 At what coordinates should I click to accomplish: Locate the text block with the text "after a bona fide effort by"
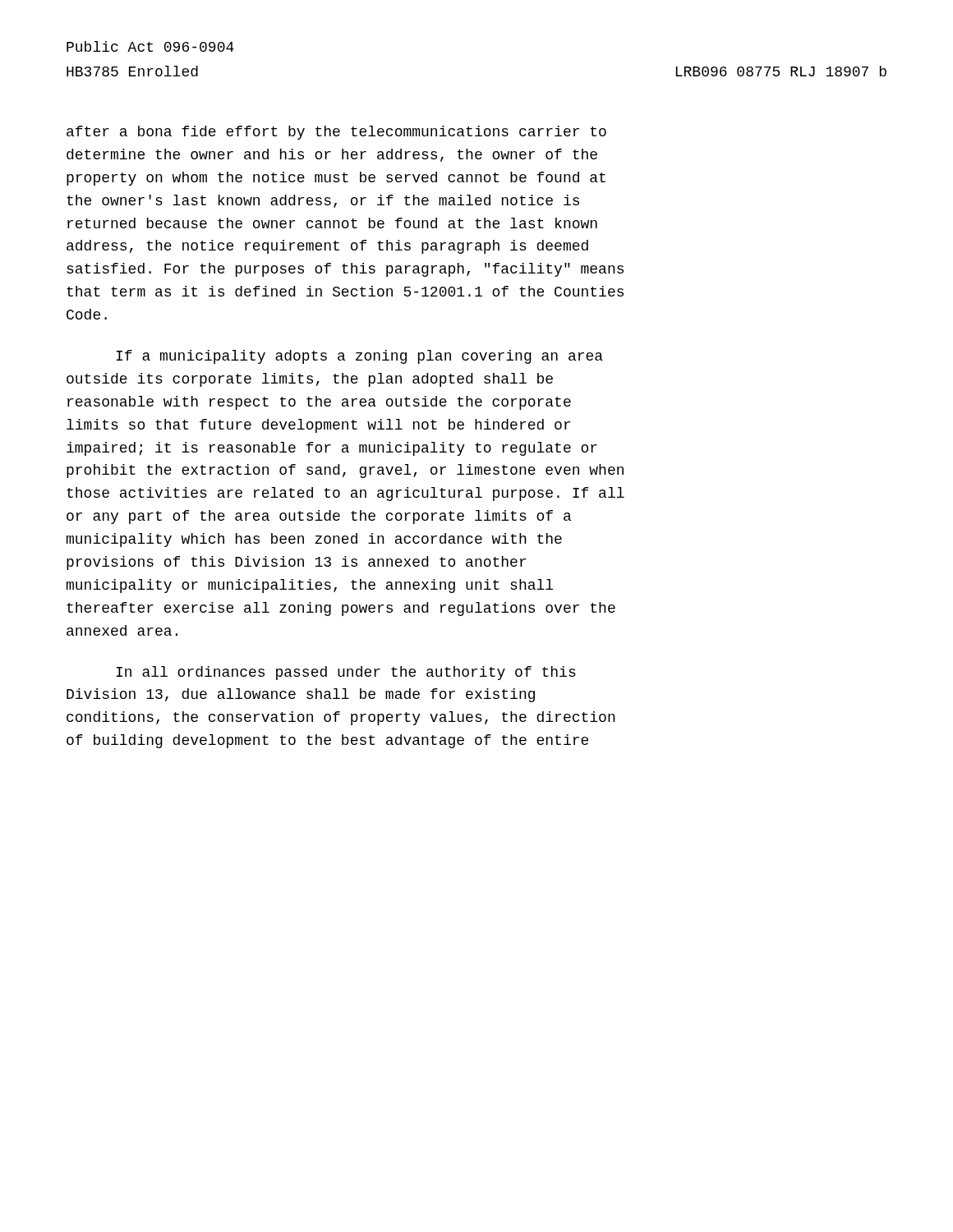tap(345, 224)
